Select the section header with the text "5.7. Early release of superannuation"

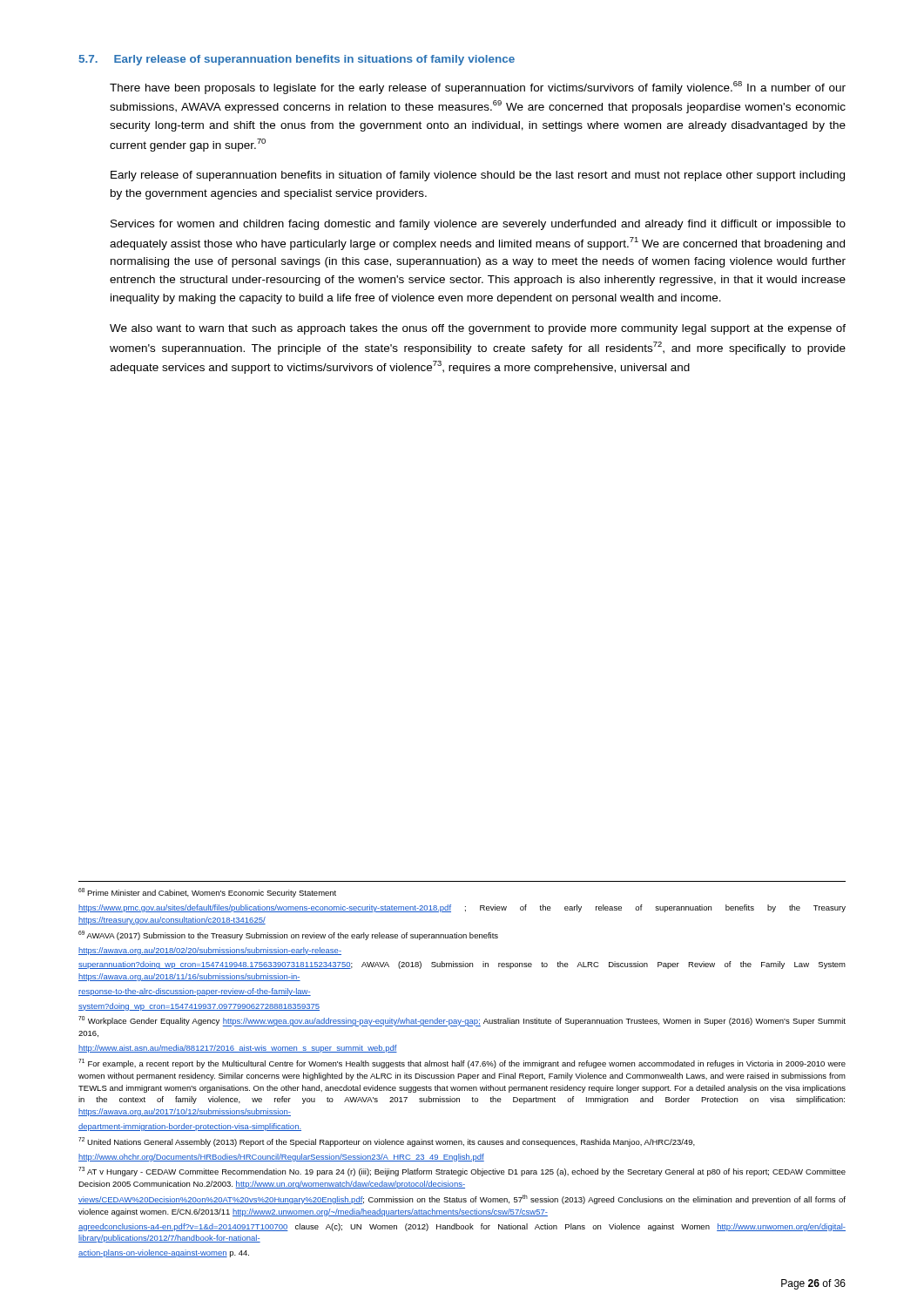click(x=297, y=59)
